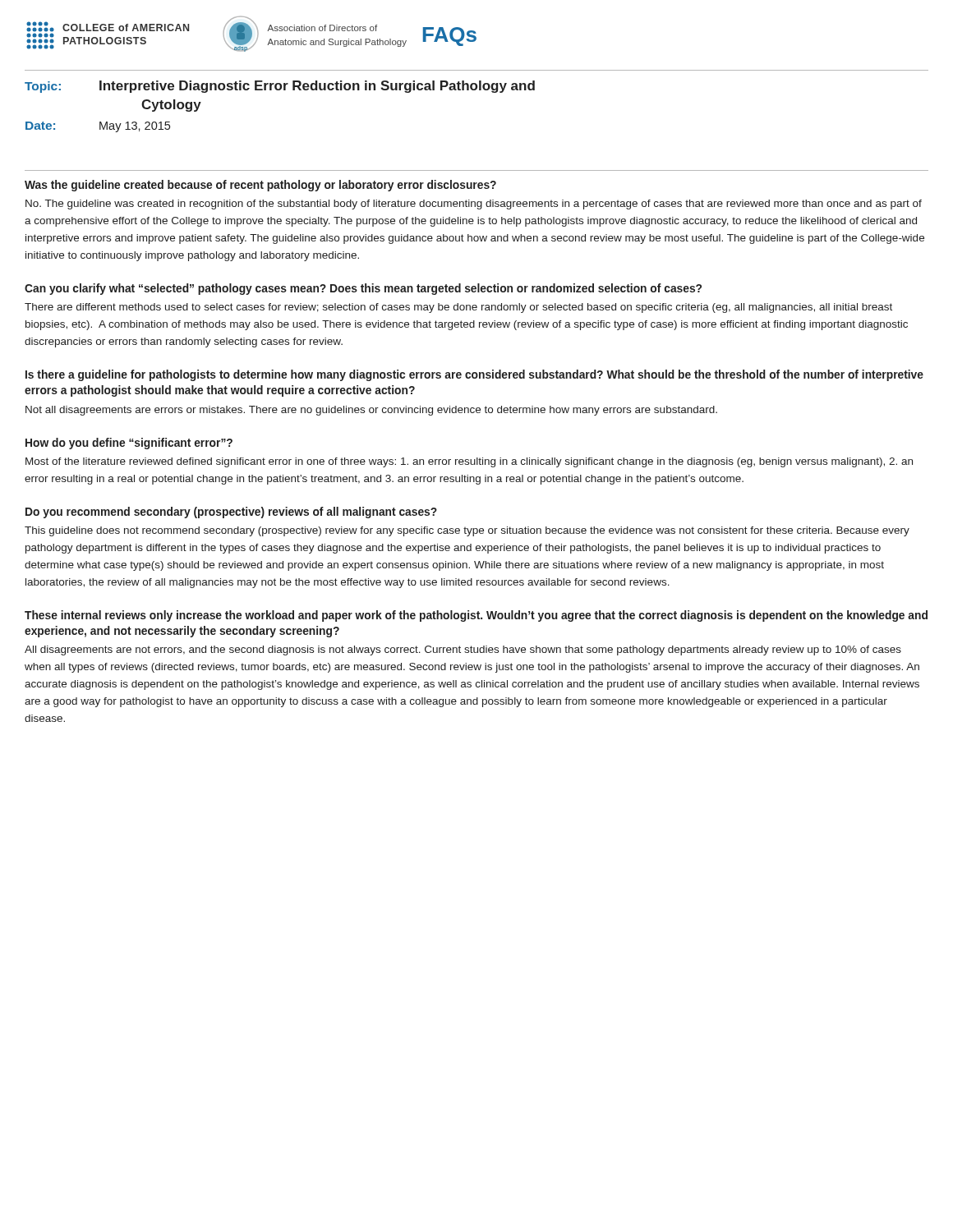Click the passage that begins "There are different methods used"

coord(466,324)
